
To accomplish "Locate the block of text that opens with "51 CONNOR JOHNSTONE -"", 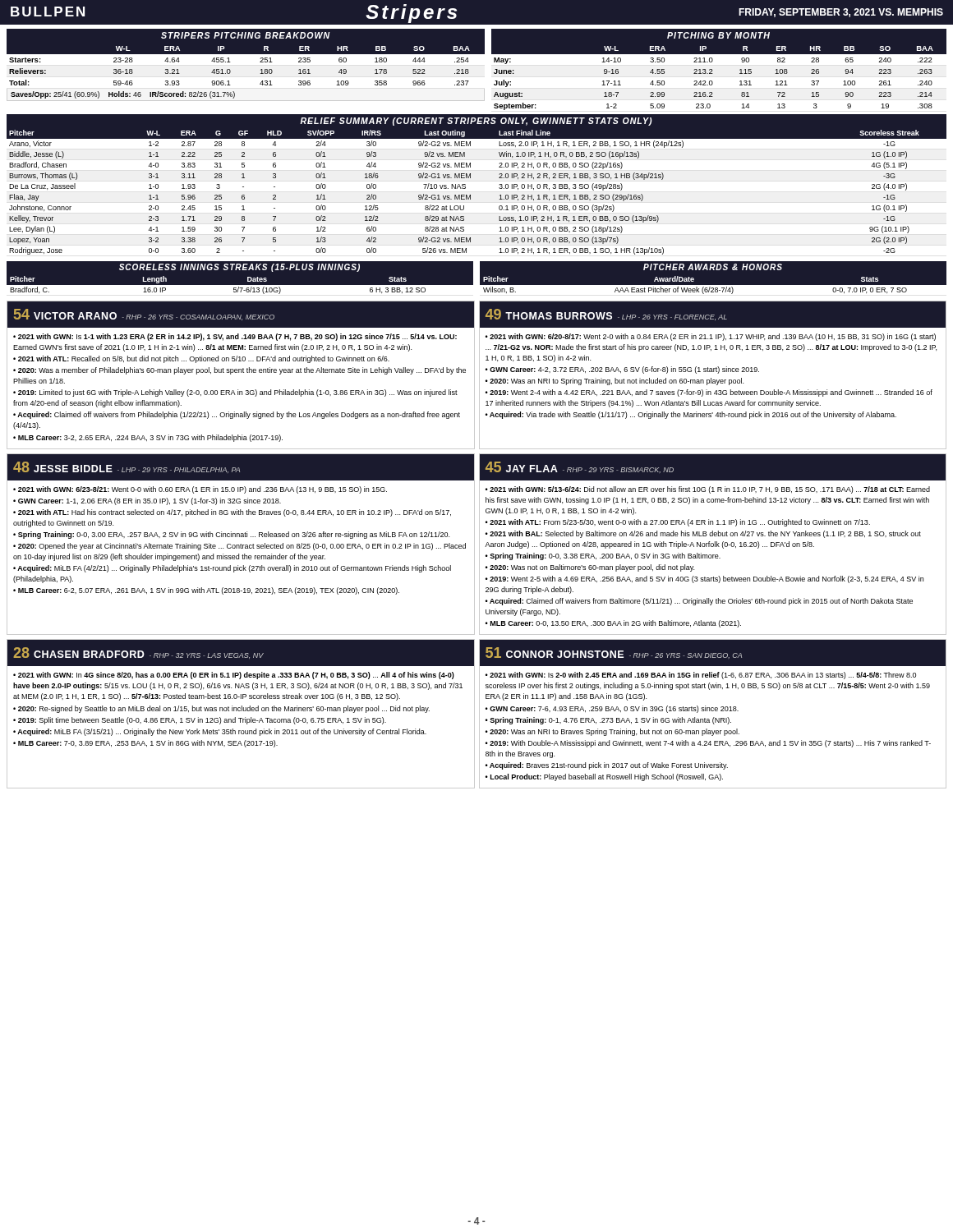I will pyautogui.click(x=712, y=711).
